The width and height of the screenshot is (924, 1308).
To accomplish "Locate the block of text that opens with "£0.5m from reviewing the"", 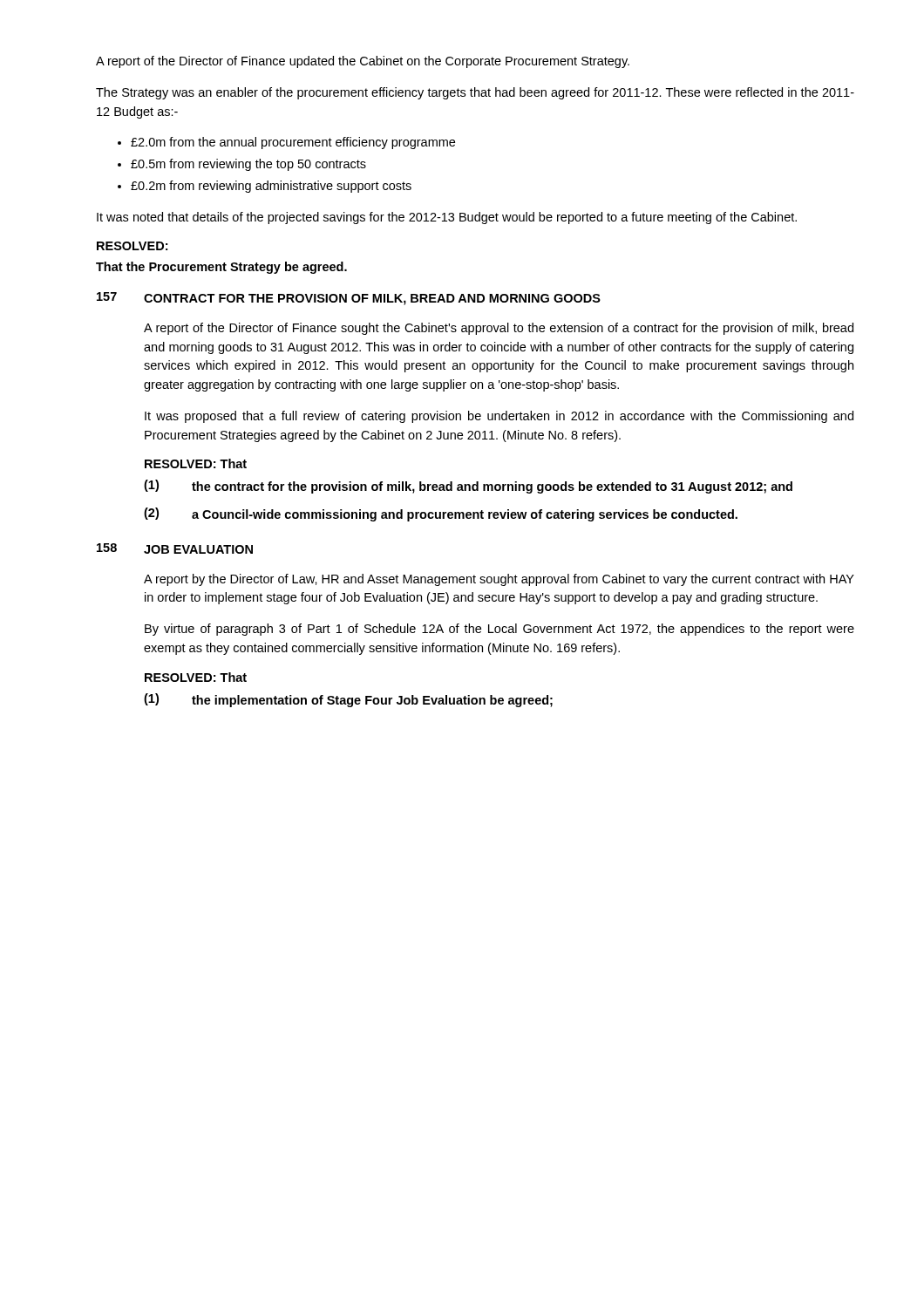I will pyautogui.click(x=248, y=164).
